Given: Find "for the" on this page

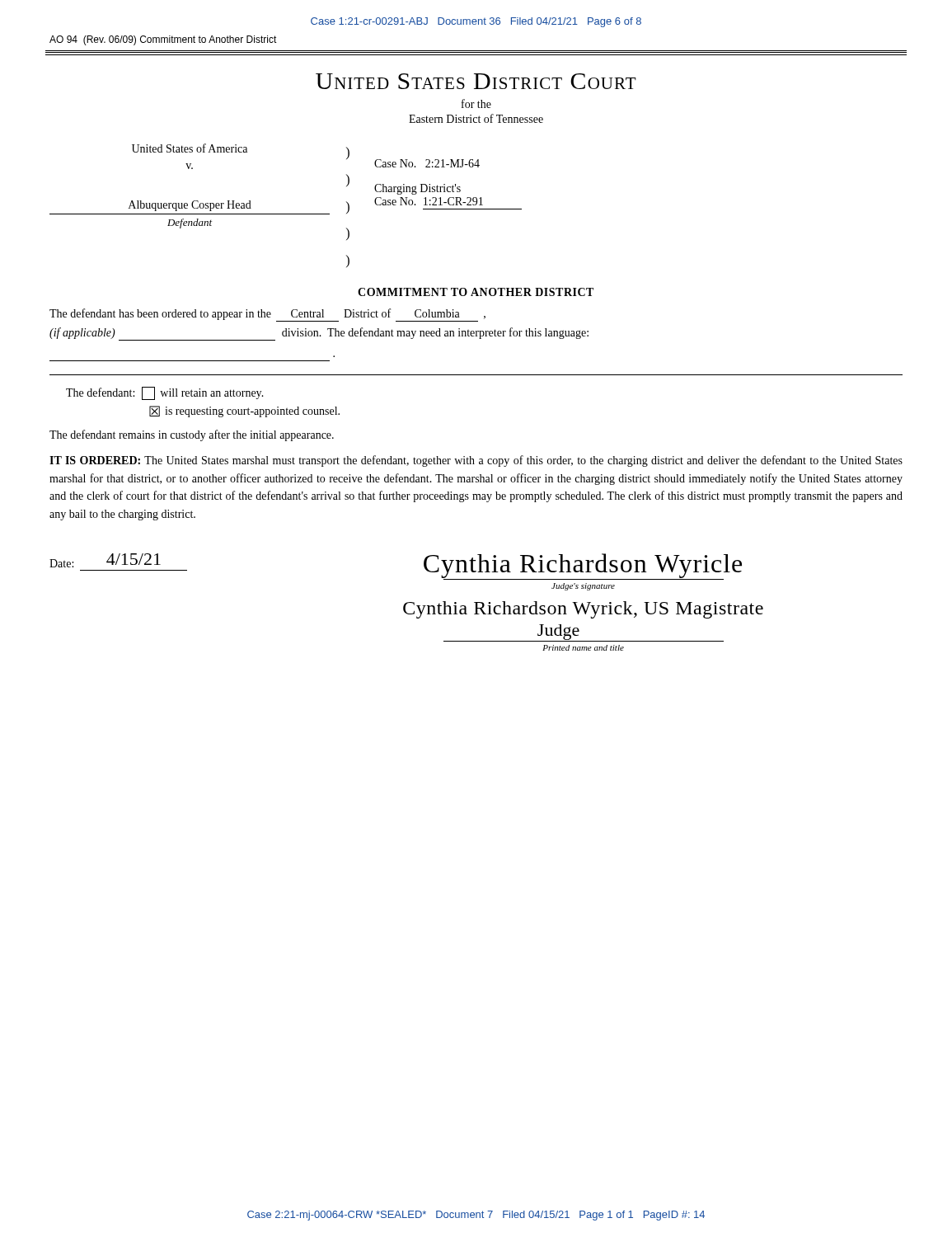Looking at the screenshot, I should point(476,104).
